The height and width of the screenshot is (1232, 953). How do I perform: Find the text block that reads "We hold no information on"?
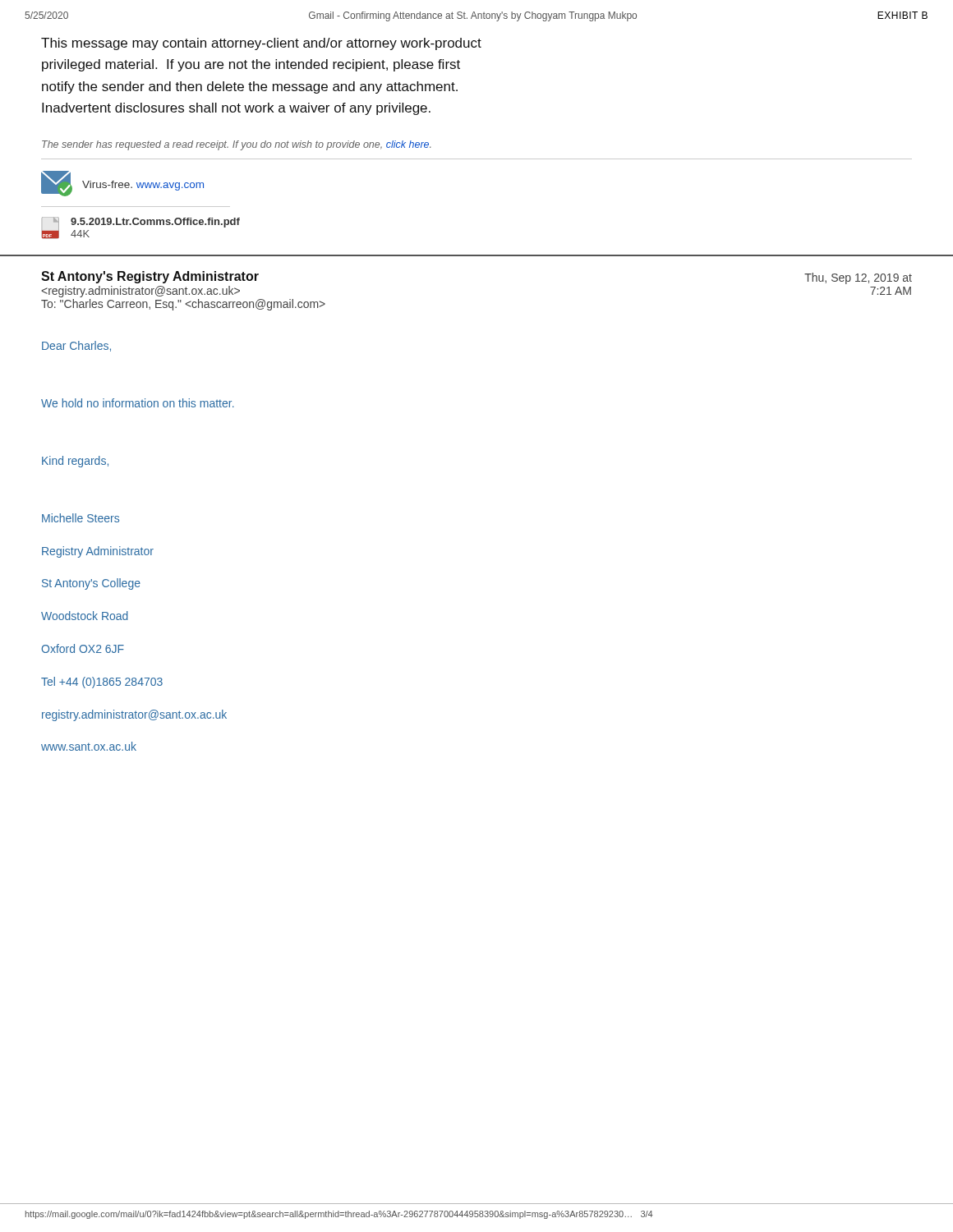click(x=138, y=403)
